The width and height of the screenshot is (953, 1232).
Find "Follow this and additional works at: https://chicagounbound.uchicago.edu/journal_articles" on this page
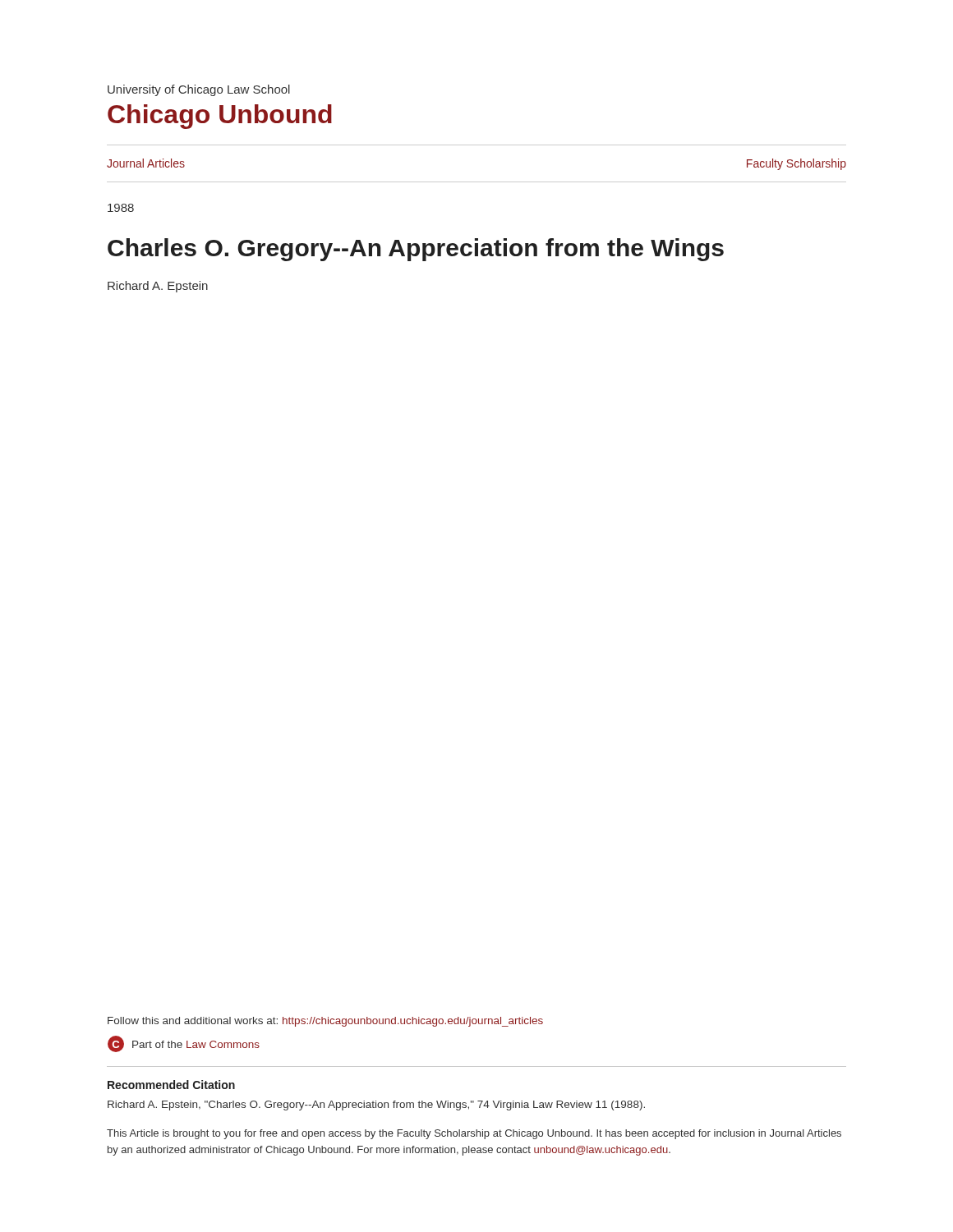(325, 1021)
